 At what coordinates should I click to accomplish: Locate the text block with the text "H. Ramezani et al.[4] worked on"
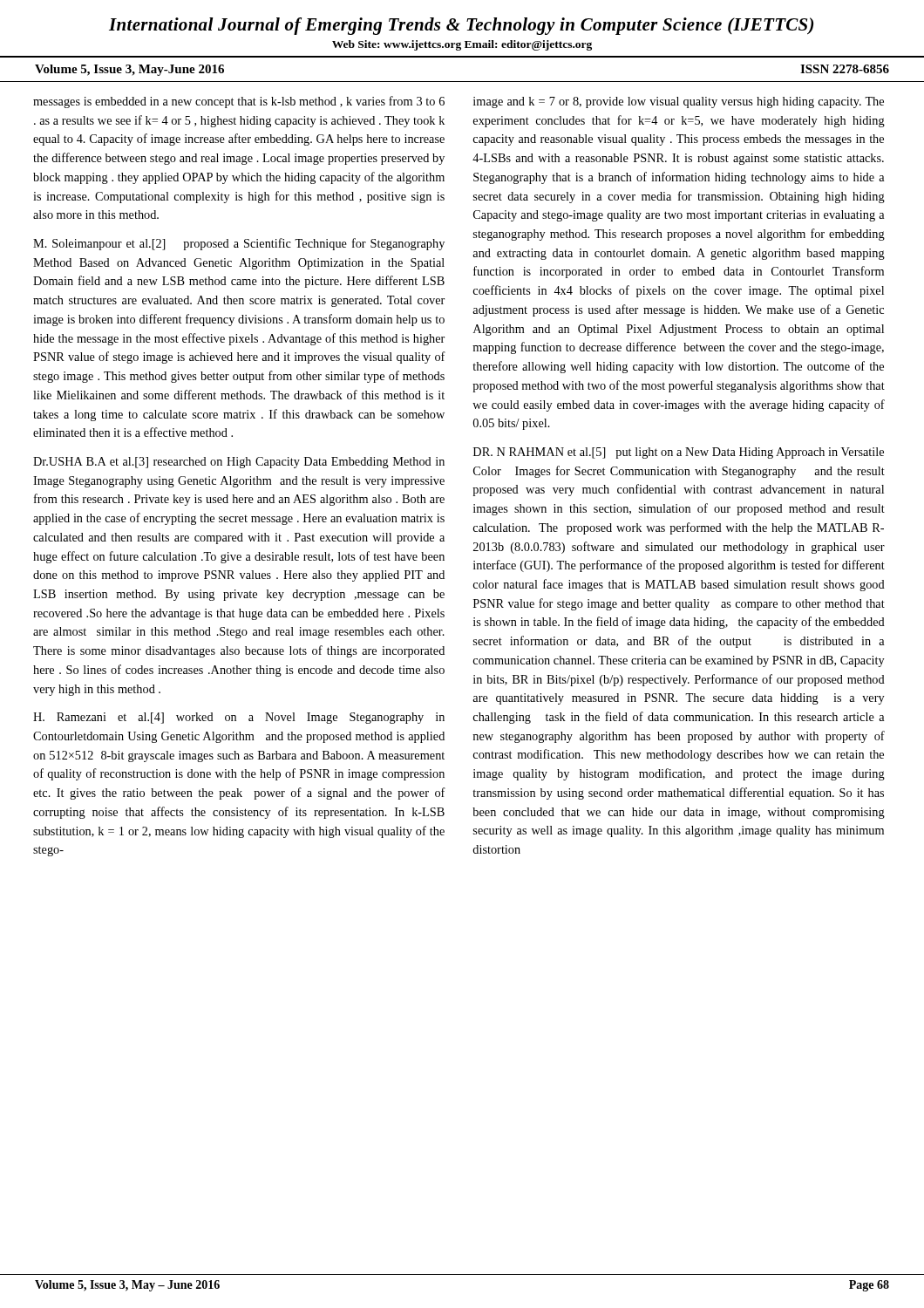pos(239,784)
